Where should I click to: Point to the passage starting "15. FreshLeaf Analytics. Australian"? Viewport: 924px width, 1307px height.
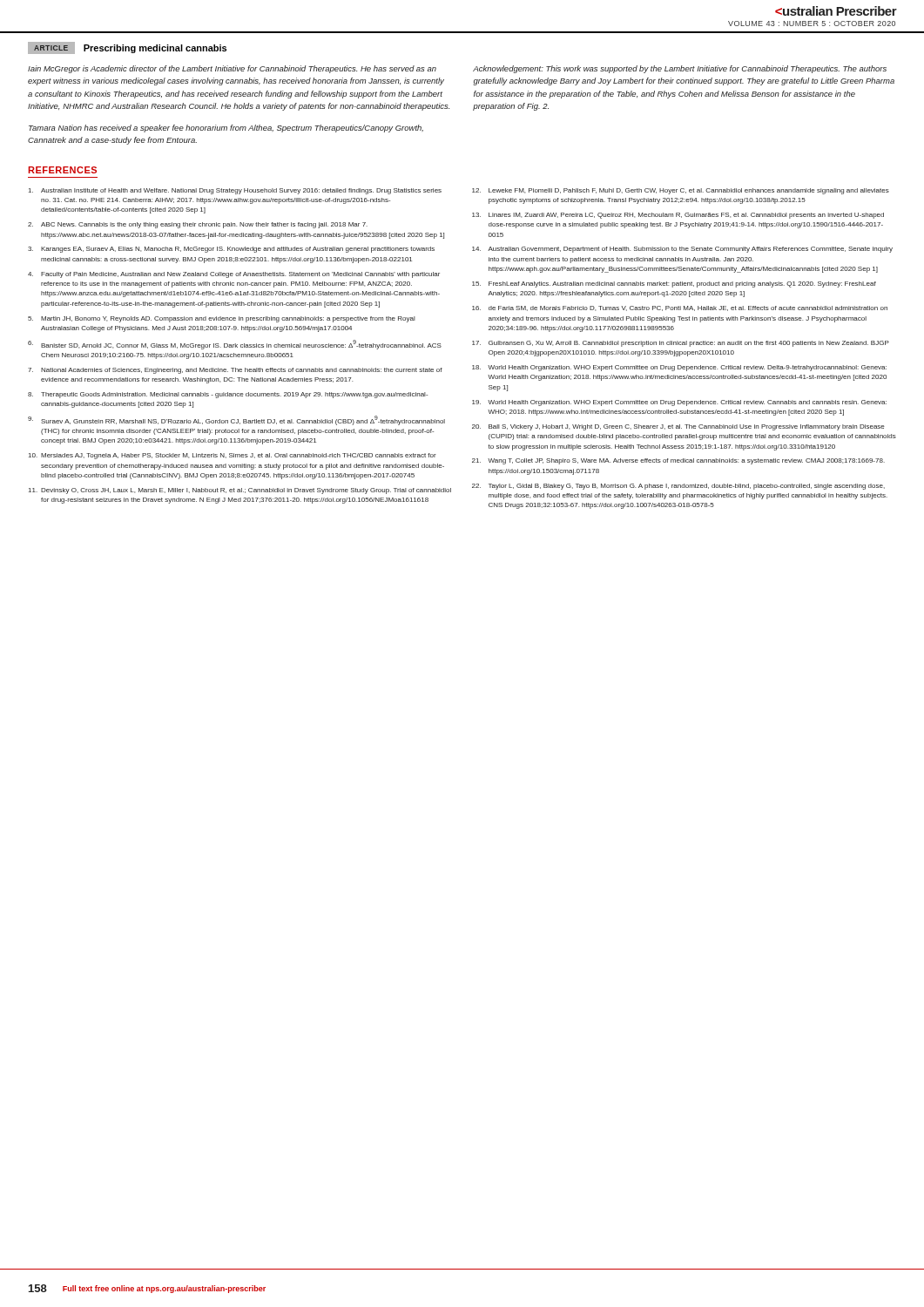coord(684,289)
